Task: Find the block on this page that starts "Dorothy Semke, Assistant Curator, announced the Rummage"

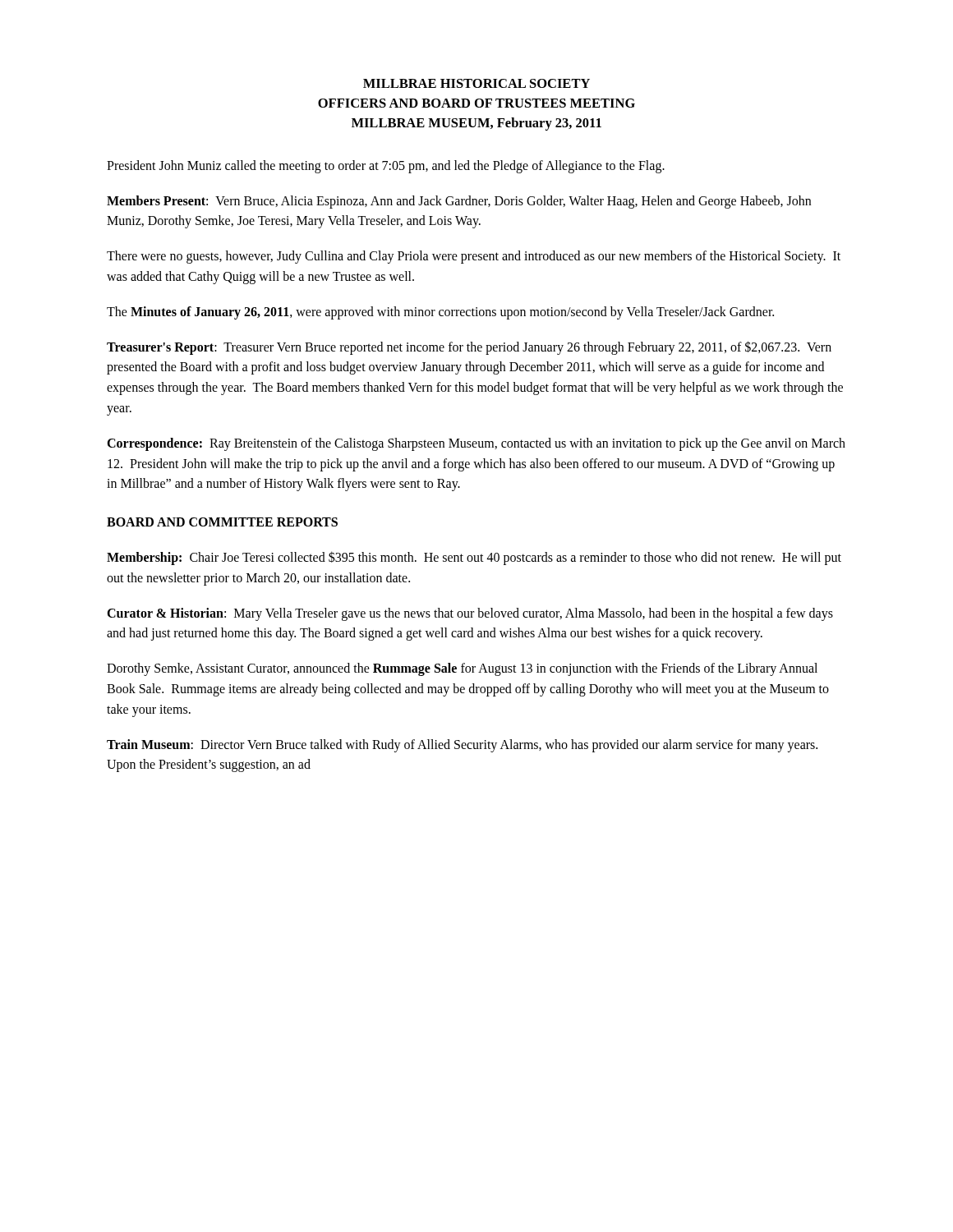Action: (468, 689)
